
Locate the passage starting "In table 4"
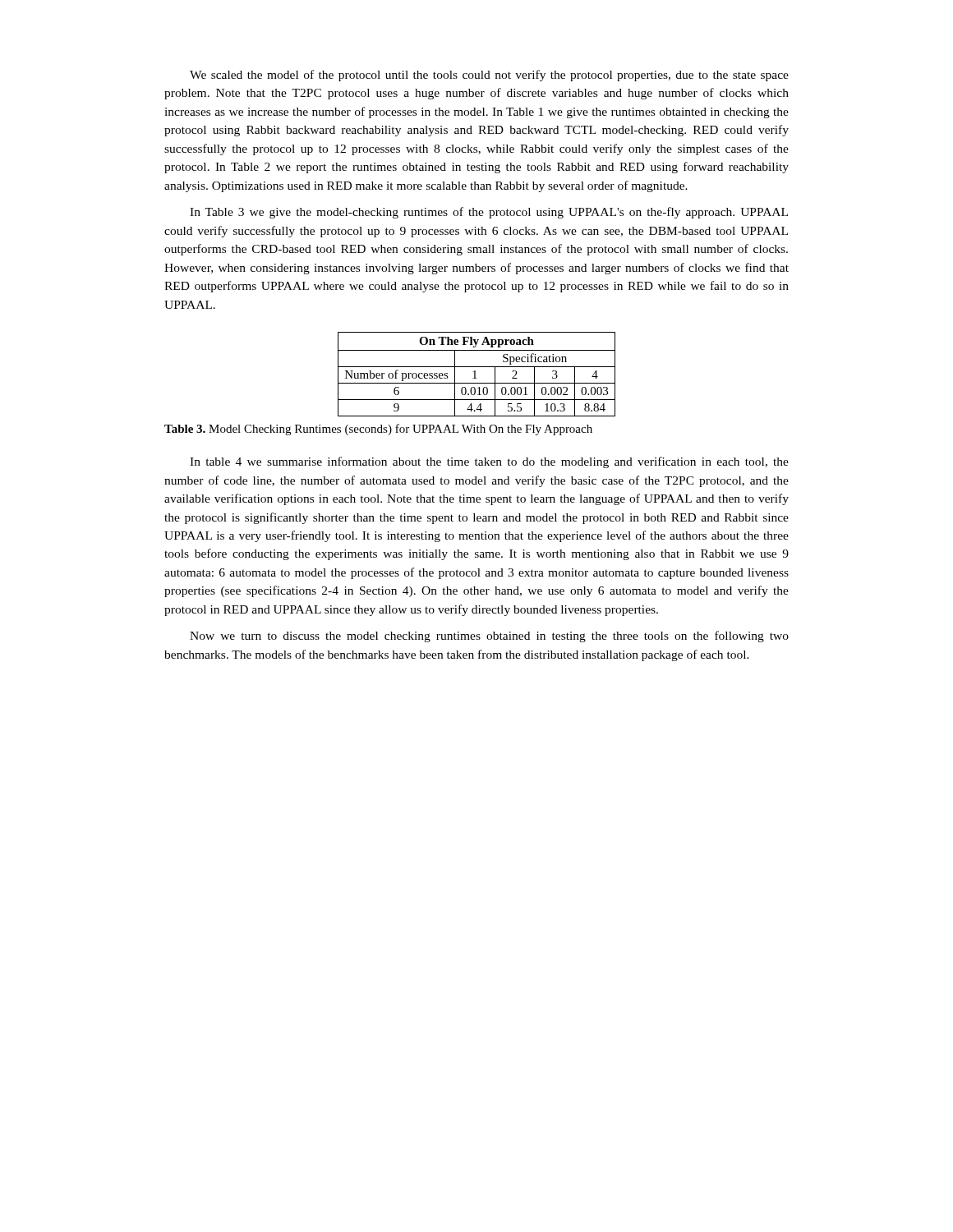pos(476,536)
